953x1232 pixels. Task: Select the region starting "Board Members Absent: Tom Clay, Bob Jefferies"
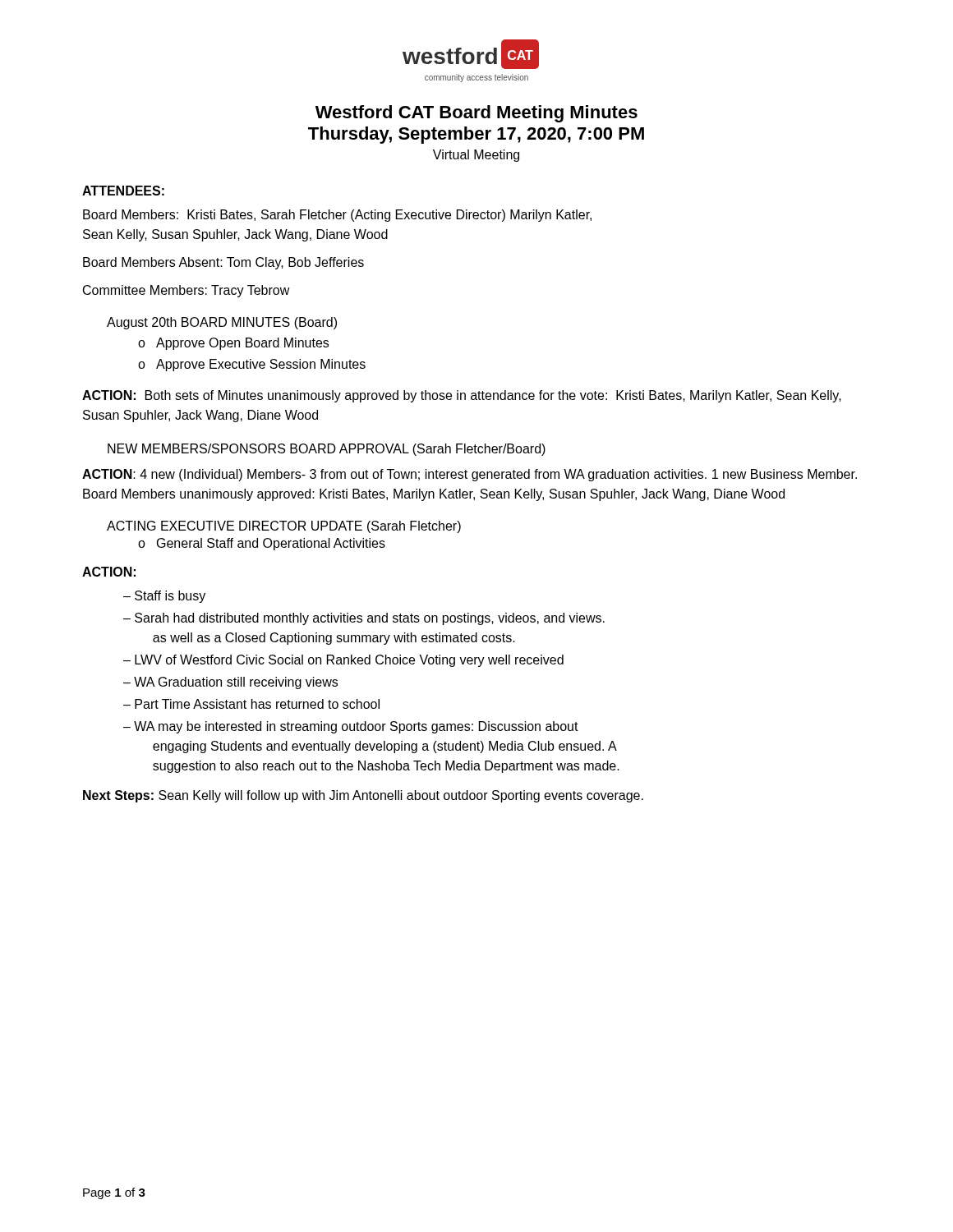tap(223, 262)
